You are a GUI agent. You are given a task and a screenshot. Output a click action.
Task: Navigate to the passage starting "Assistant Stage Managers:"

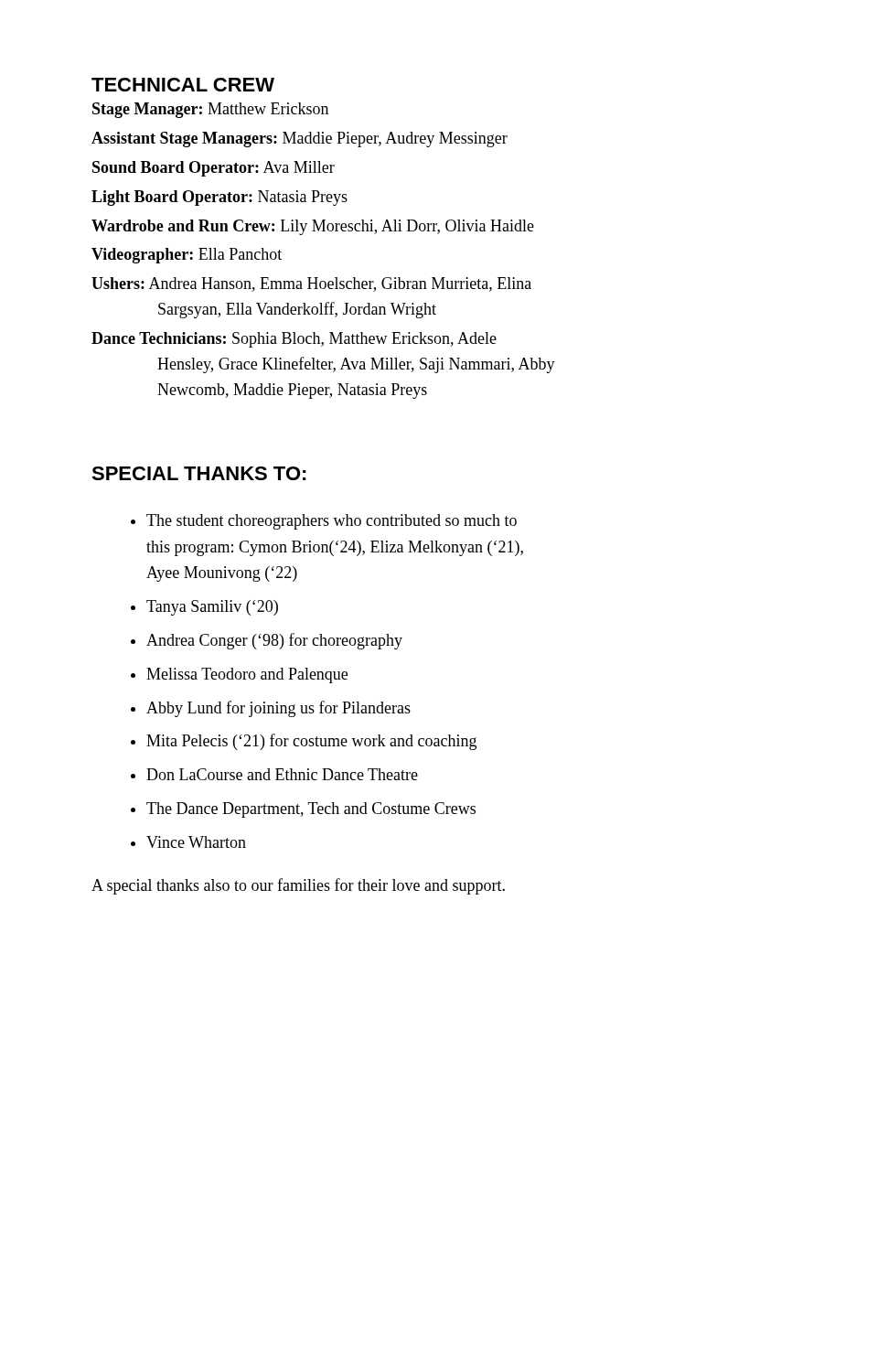[299, 138]
